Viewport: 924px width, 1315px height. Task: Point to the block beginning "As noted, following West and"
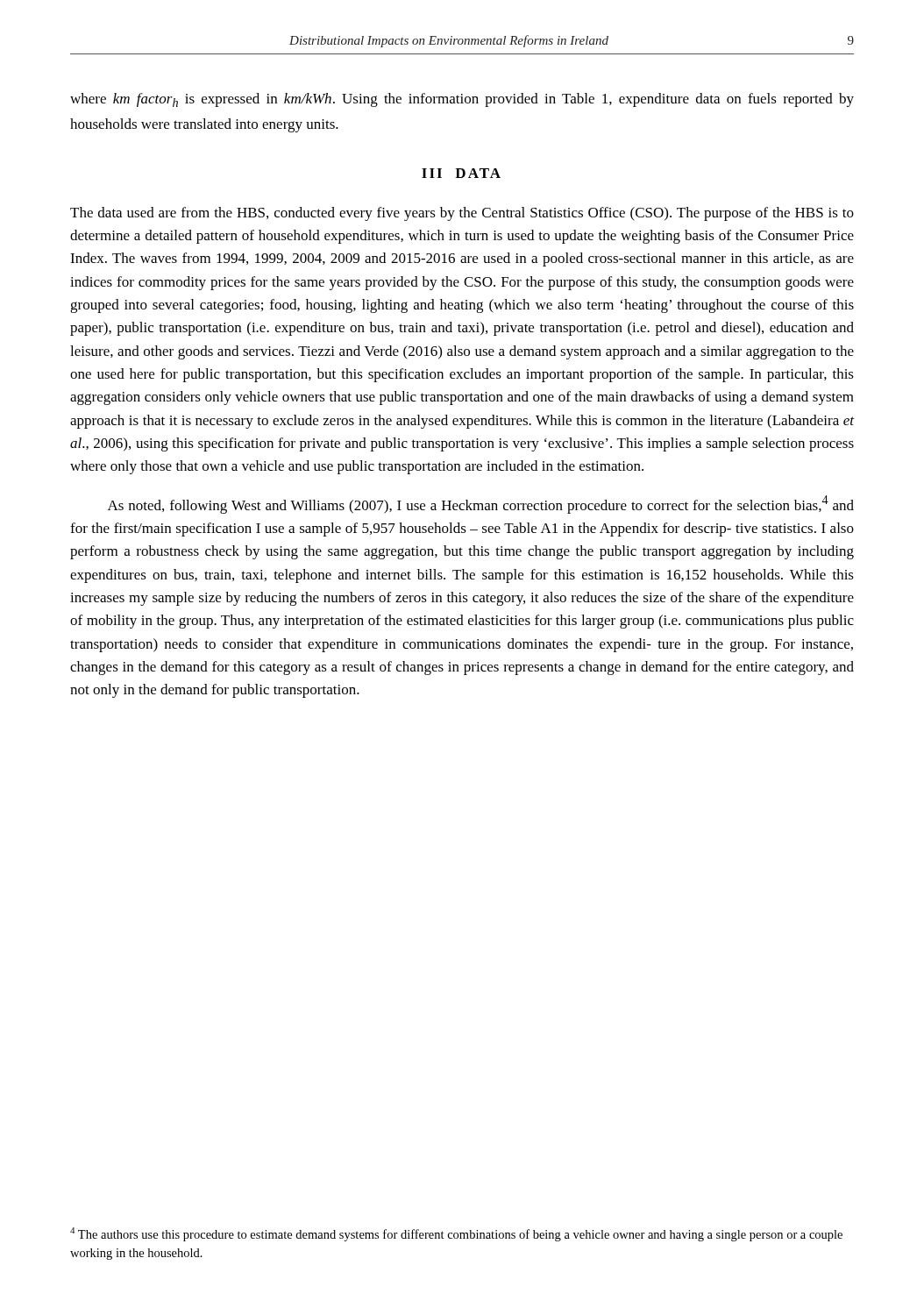[462, 595]
